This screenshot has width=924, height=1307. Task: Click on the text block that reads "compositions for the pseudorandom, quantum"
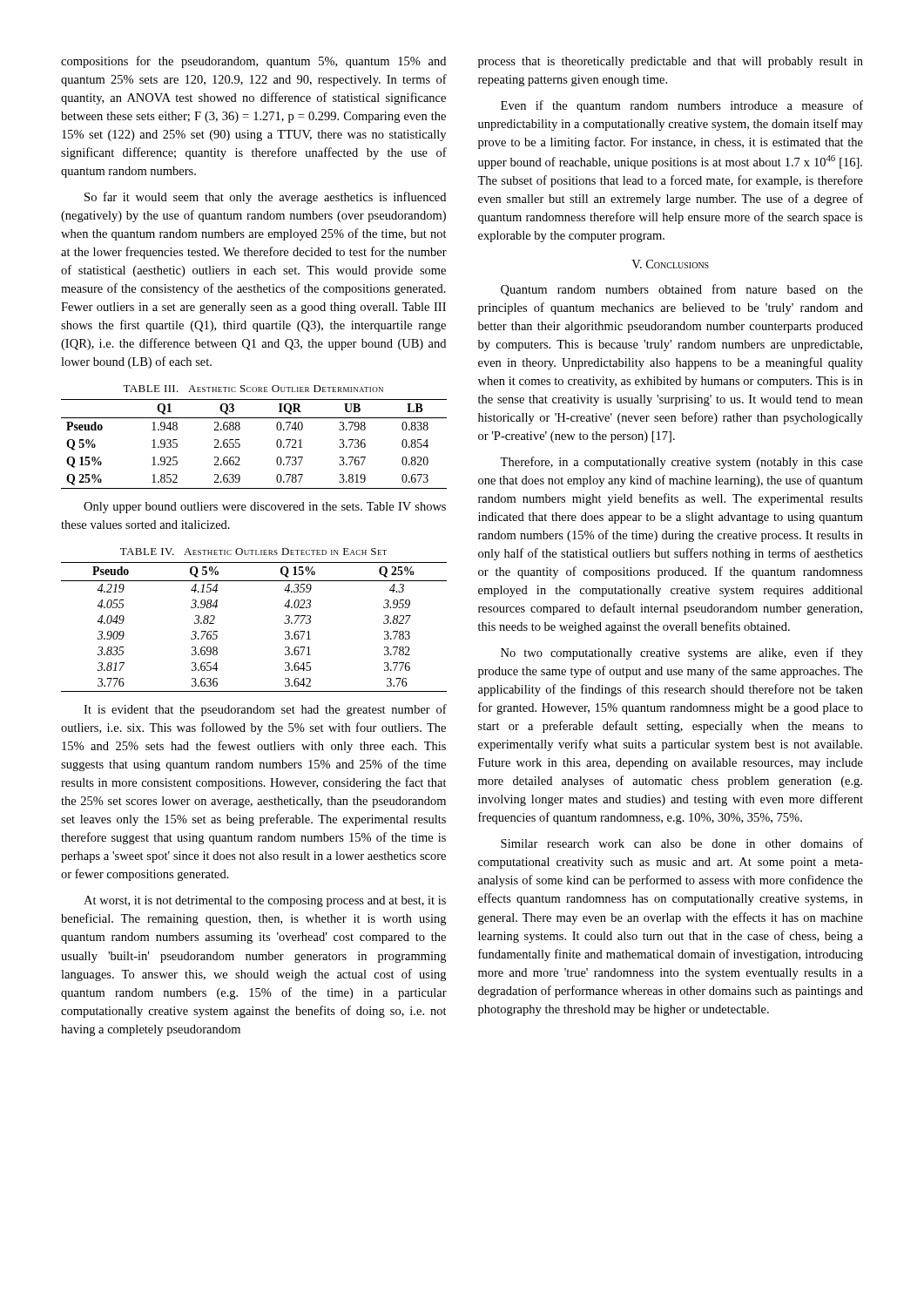[254, 116]
